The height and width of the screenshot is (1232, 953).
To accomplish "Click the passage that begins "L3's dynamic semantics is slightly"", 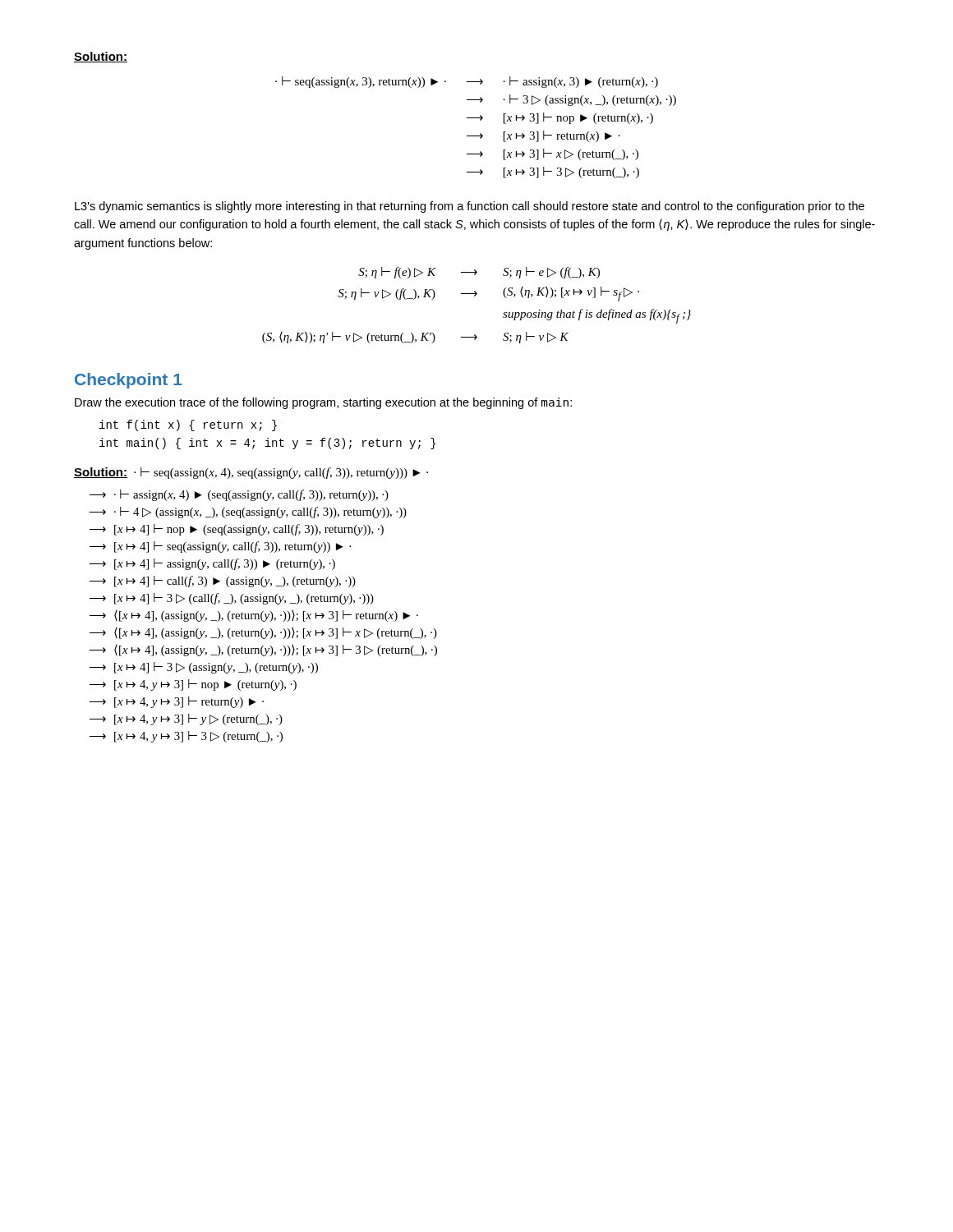I will (x=475, y=225).
